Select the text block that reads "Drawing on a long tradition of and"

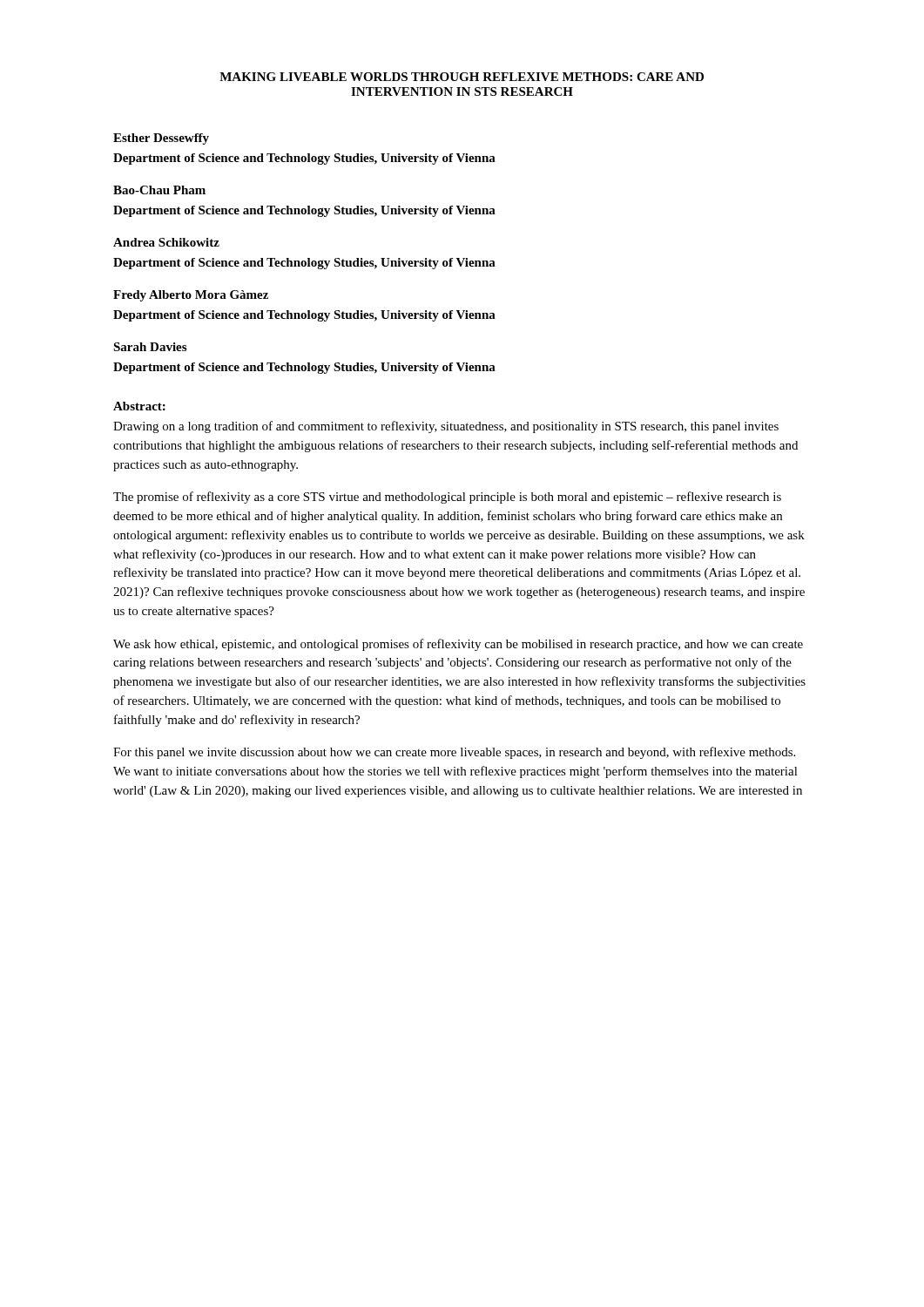pos(456,445)
